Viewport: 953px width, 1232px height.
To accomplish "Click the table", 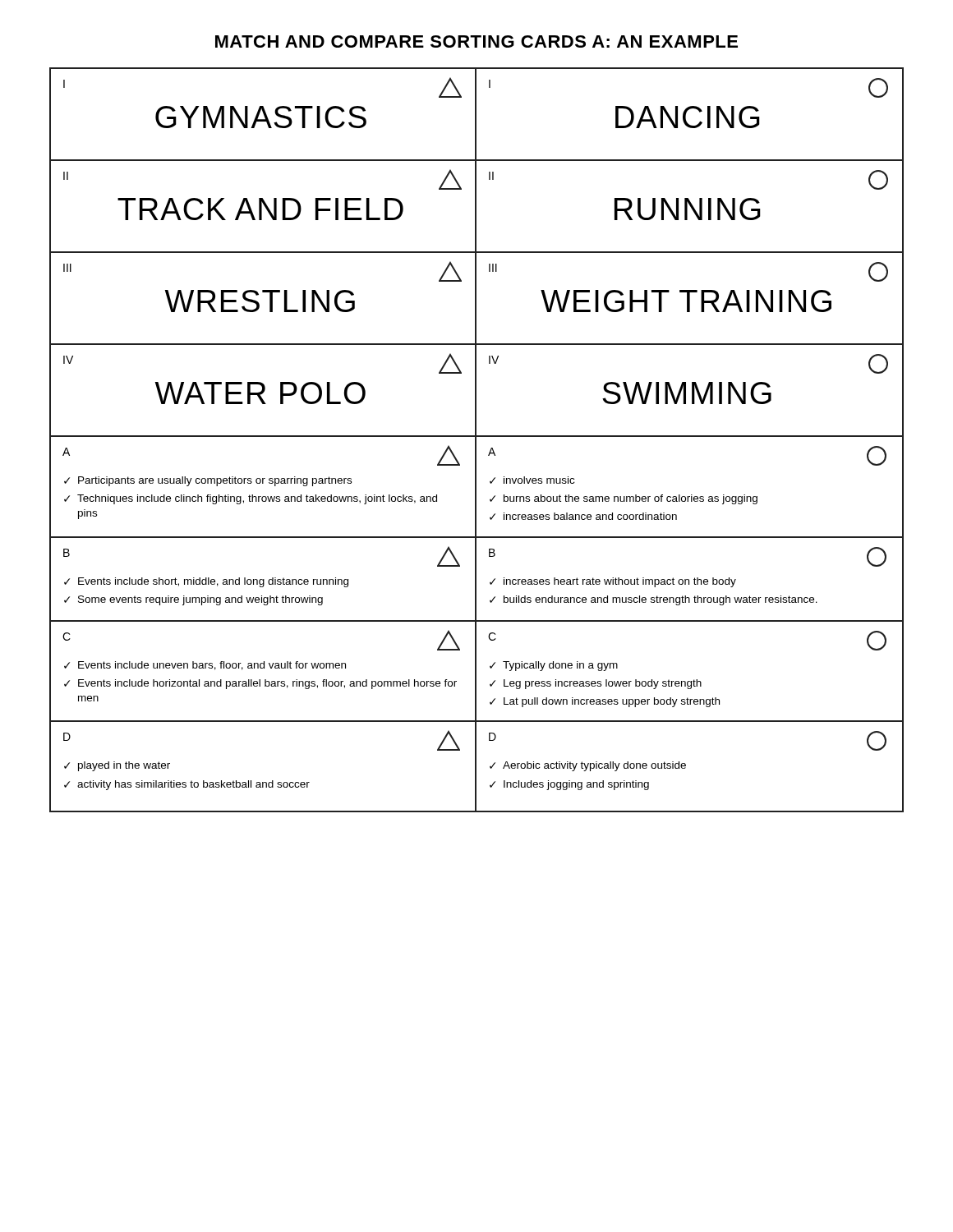I will pyautogui.click(x=476, y=440).
